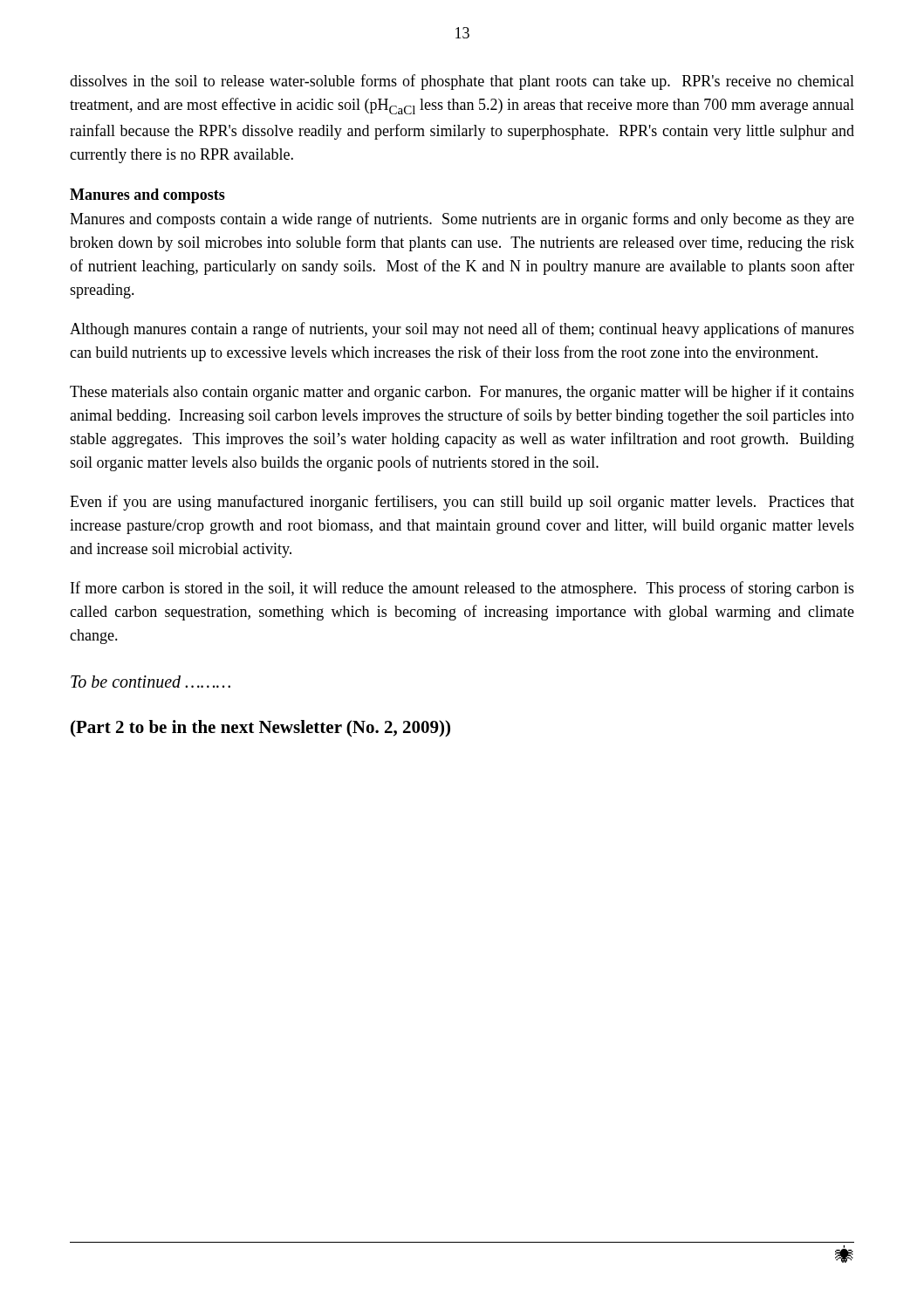Click on the section header containing "Manures and composts"
The image size is (924, 1309).
click(x=147, y=195)
